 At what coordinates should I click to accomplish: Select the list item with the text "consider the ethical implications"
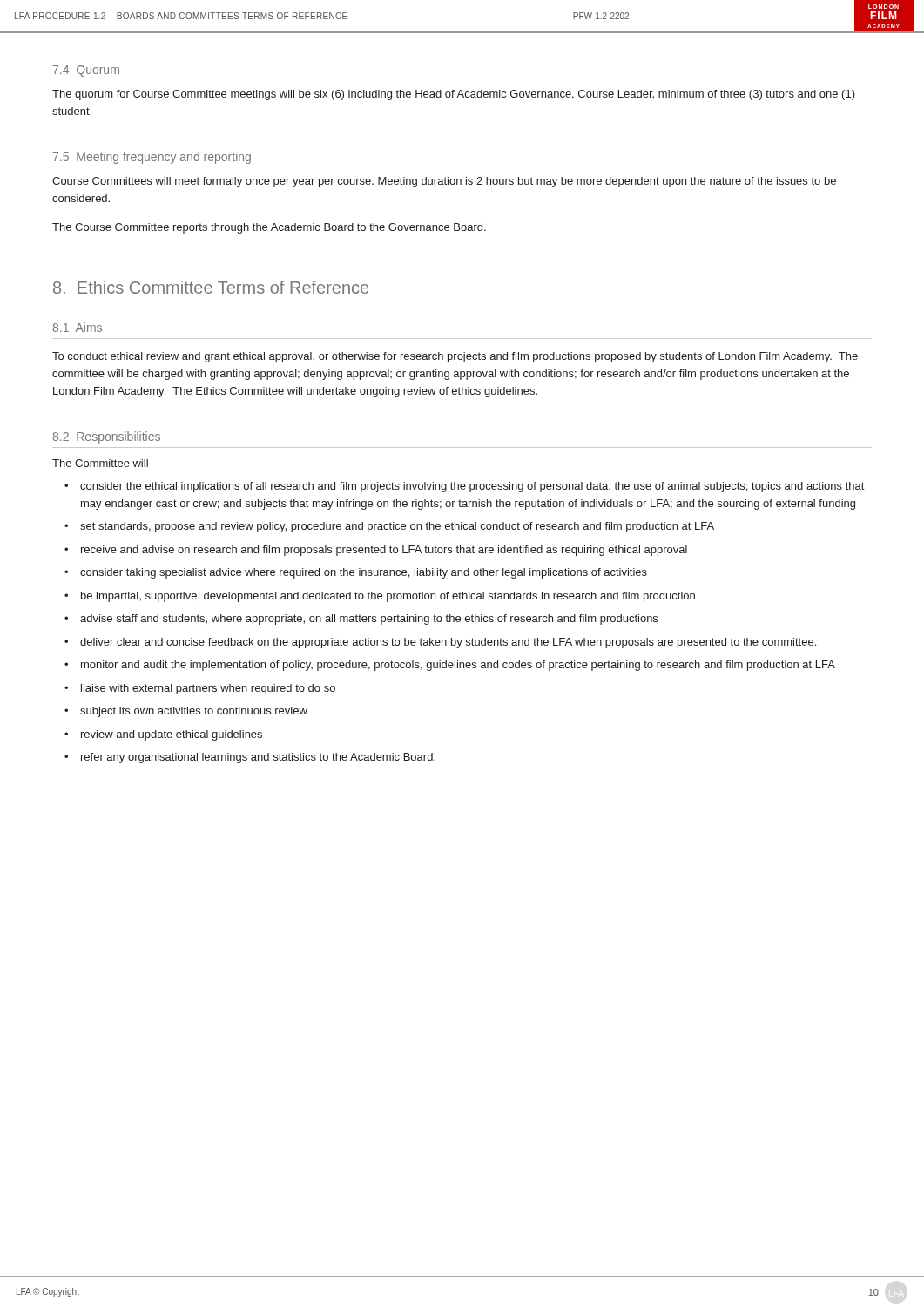[472, 494]
